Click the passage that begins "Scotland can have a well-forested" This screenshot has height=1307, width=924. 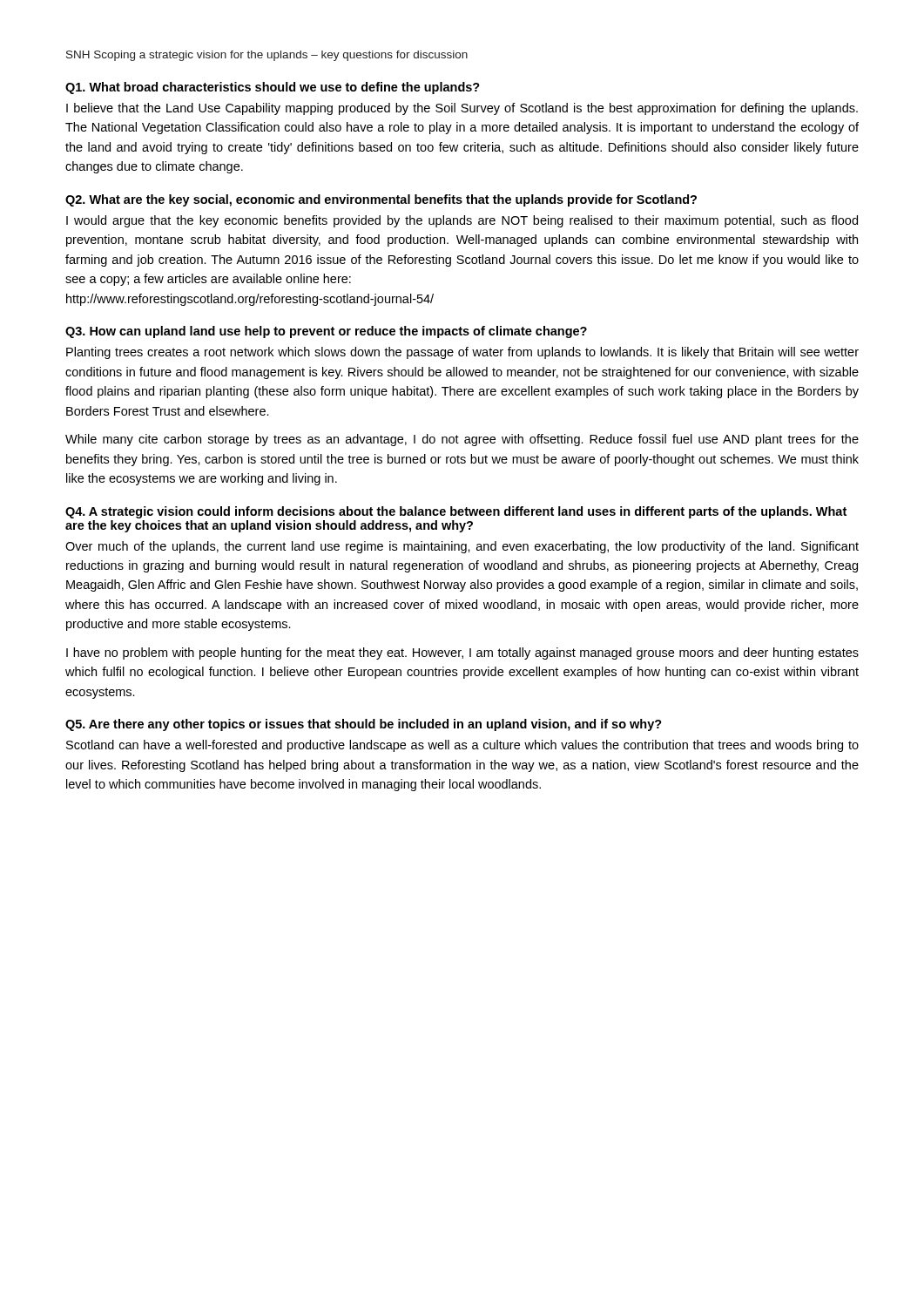click(x=462, y=765)
